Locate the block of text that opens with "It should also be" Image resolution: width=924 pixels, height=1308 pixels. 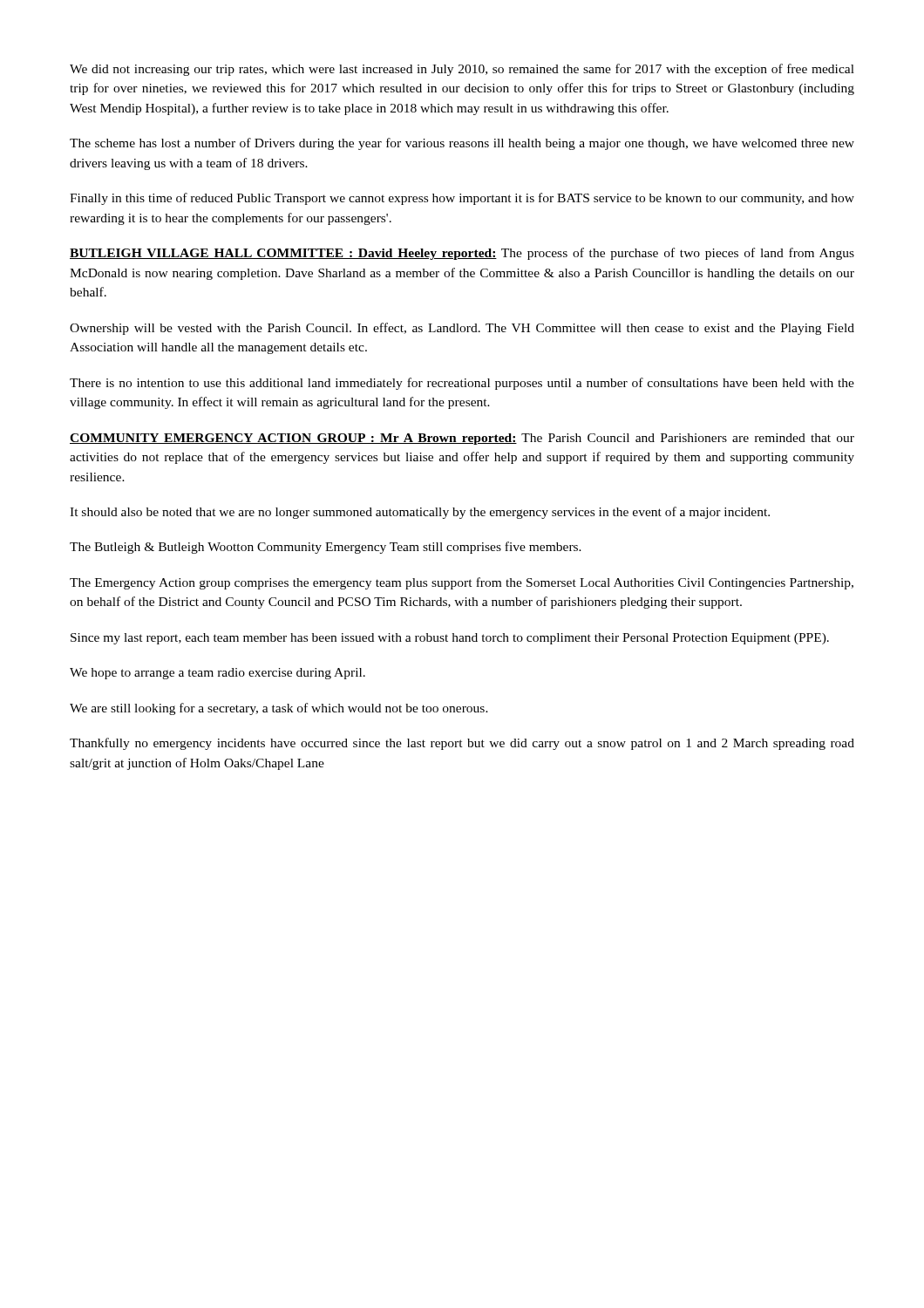420,511
